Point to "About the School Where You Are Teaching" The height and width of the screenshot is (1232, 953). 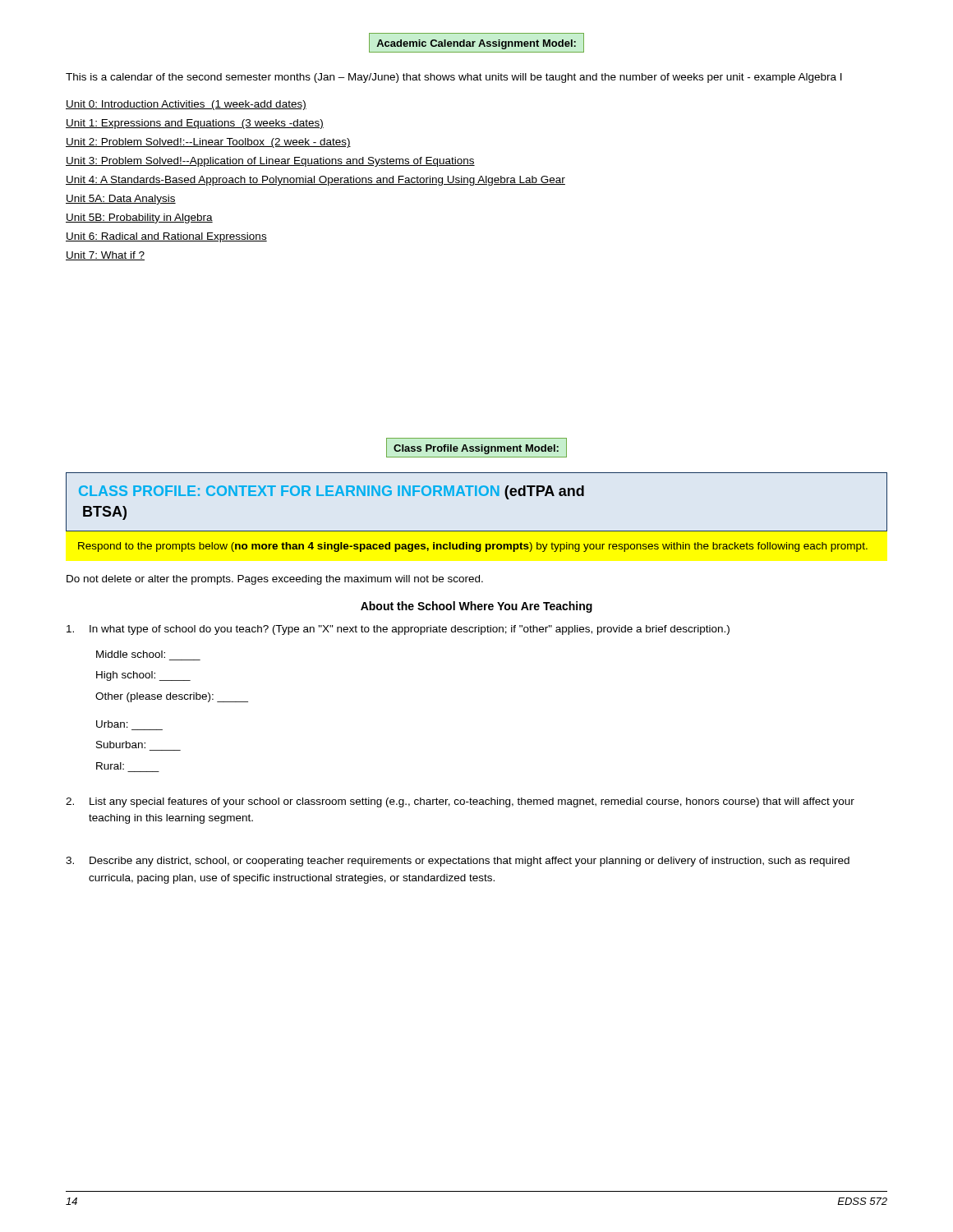(476, 606)
